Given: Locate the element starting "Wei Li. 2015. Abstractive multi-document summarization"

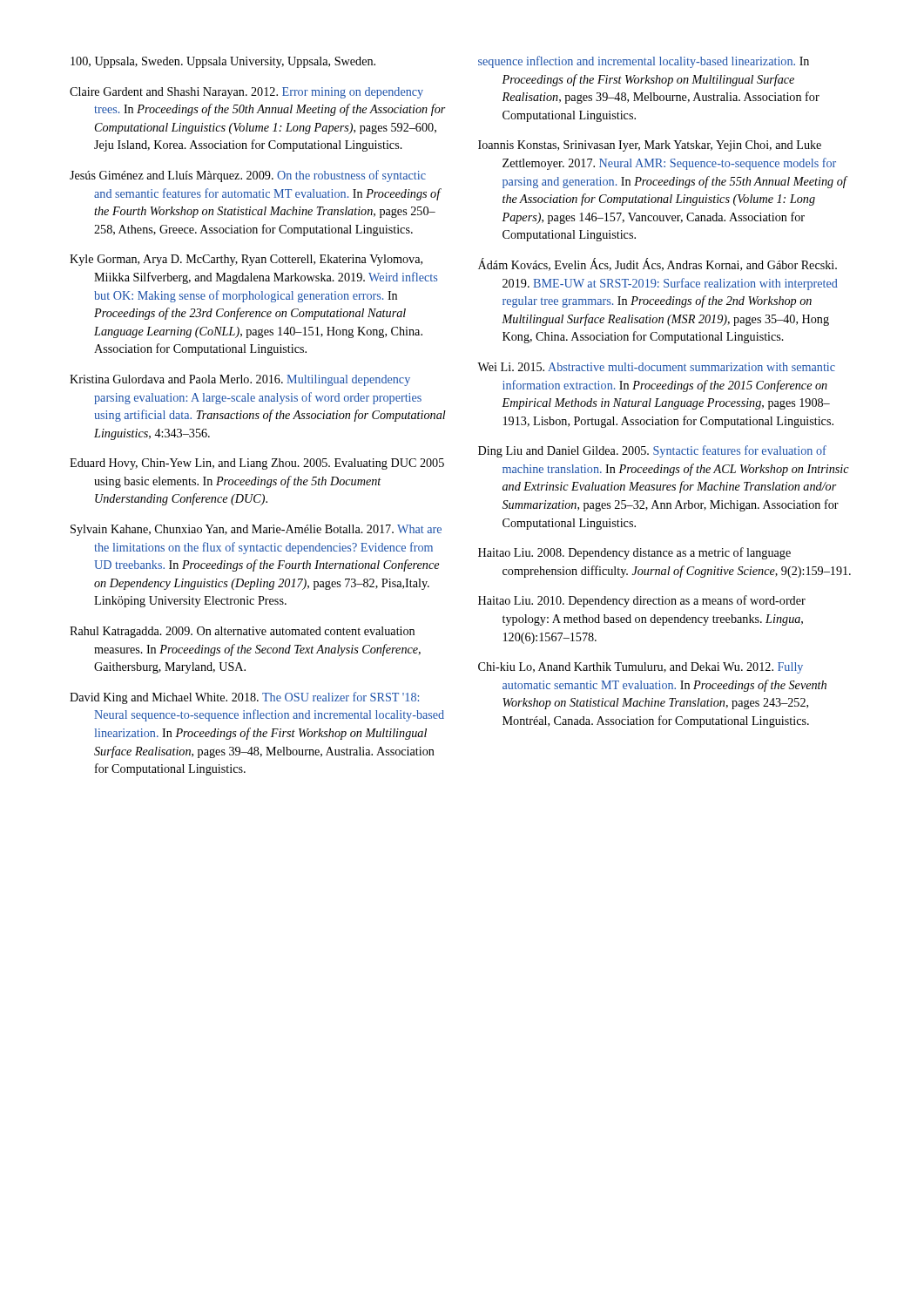Looking at the screenshot, I should pos(657,394).
